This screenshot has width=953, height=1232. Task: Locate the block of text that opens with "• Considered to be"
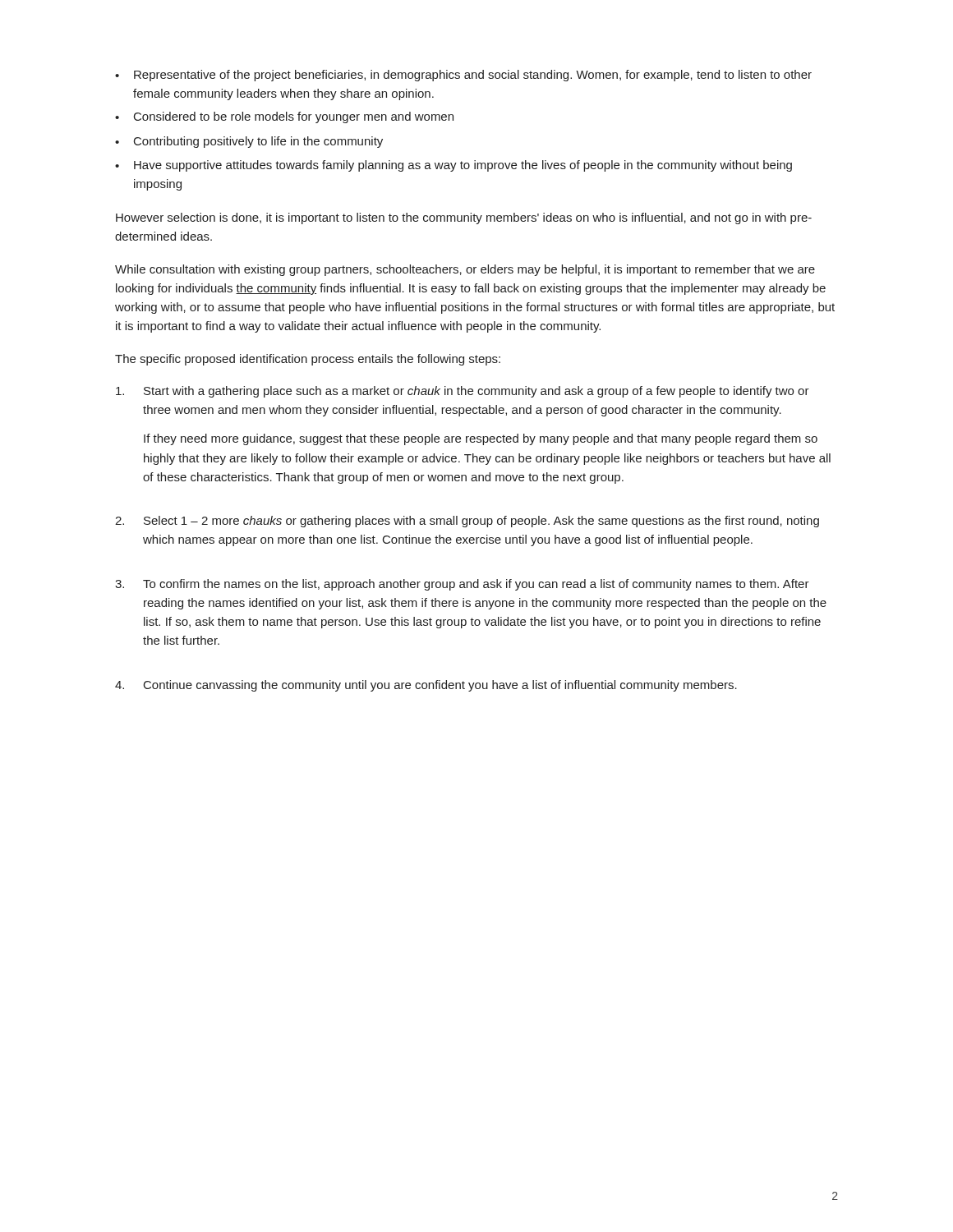(284, 117)
